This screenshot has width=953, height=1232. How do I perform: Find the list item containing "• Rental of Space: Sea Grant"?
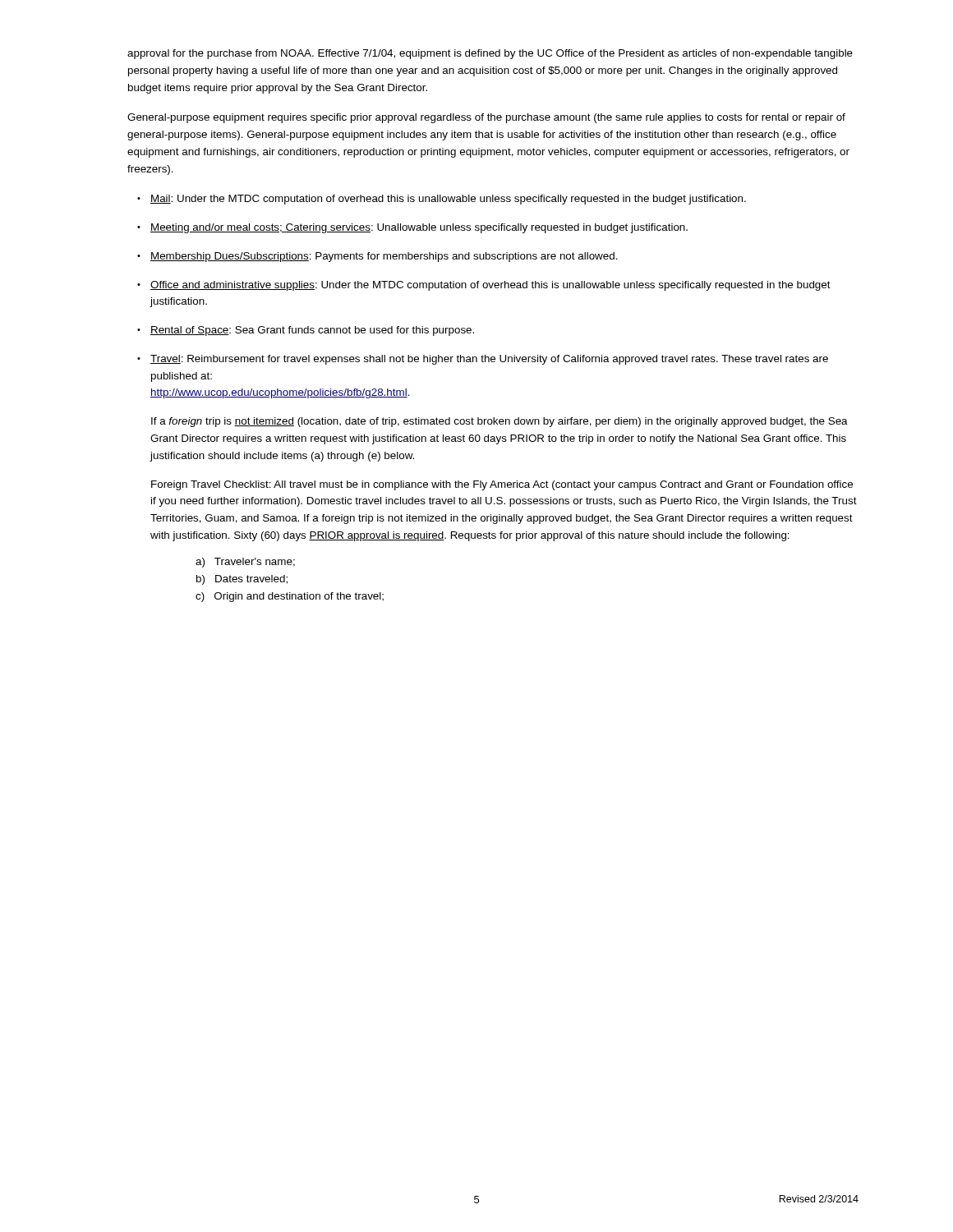(x=306, y=331)
